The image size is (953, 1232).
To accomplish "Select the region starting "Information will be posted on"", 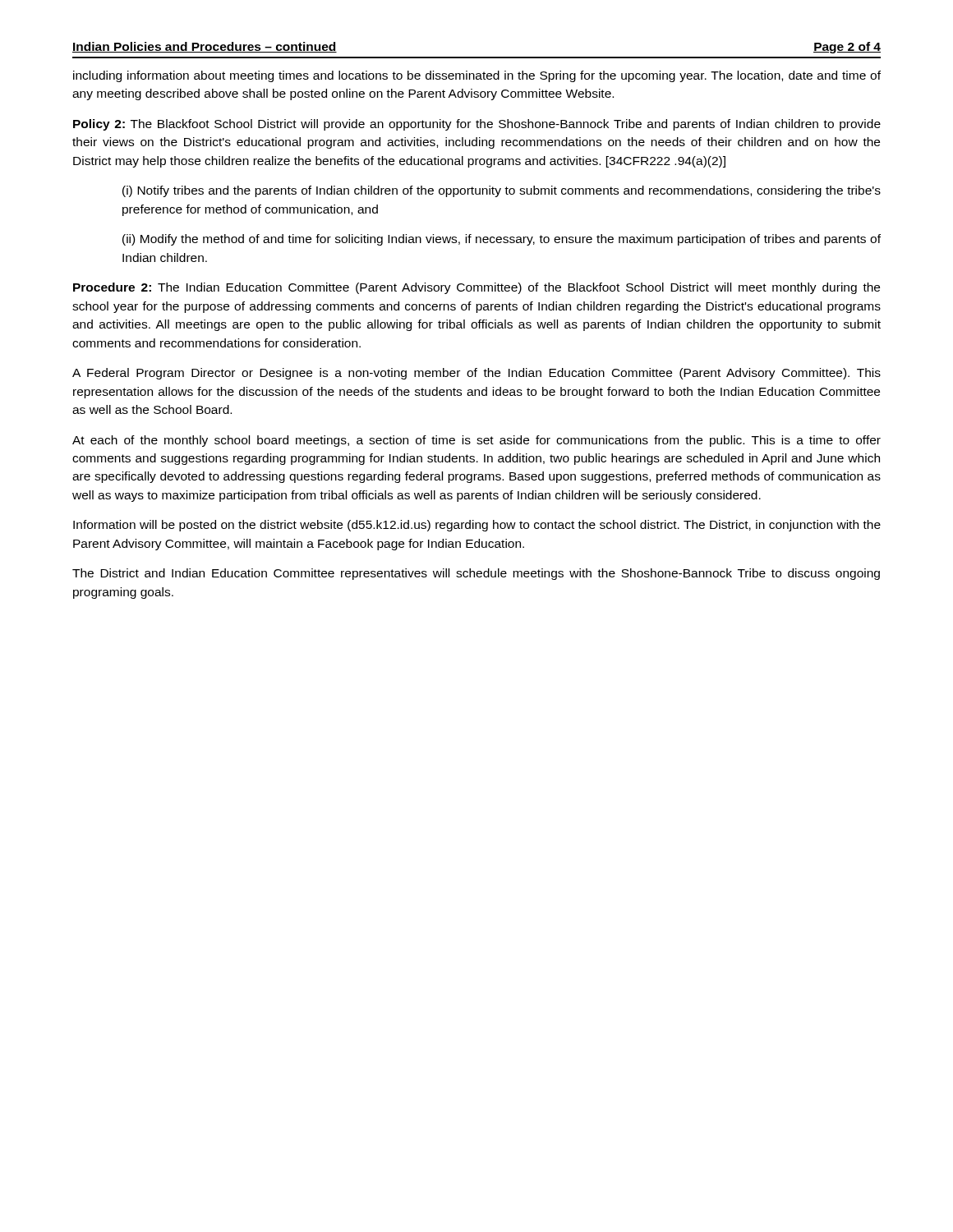I will [476, 534].
